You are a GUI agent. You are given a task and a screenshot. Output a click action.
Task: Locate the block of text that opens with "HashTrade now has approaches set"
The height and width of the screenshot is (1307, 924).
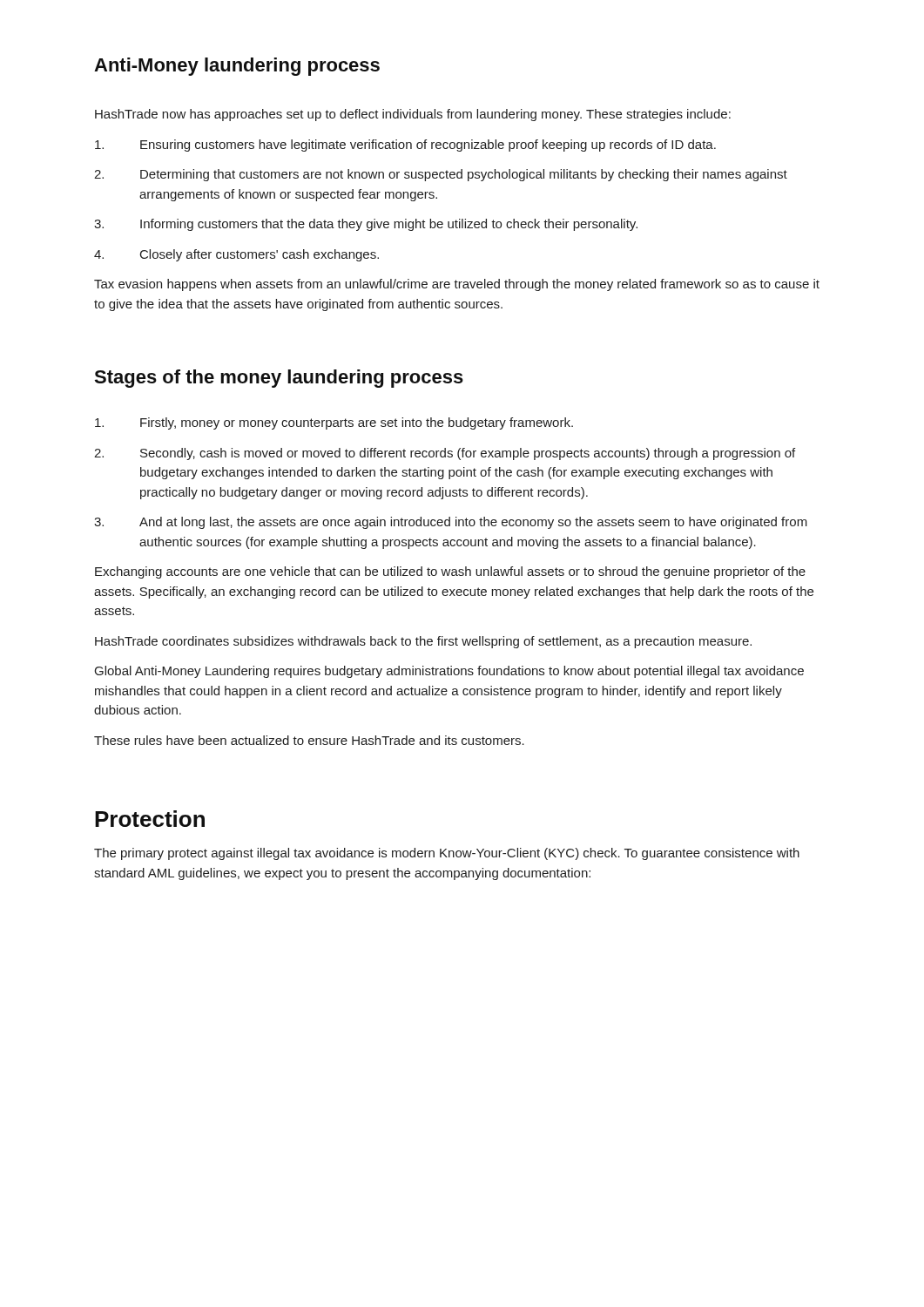click(x=413, y=114)
